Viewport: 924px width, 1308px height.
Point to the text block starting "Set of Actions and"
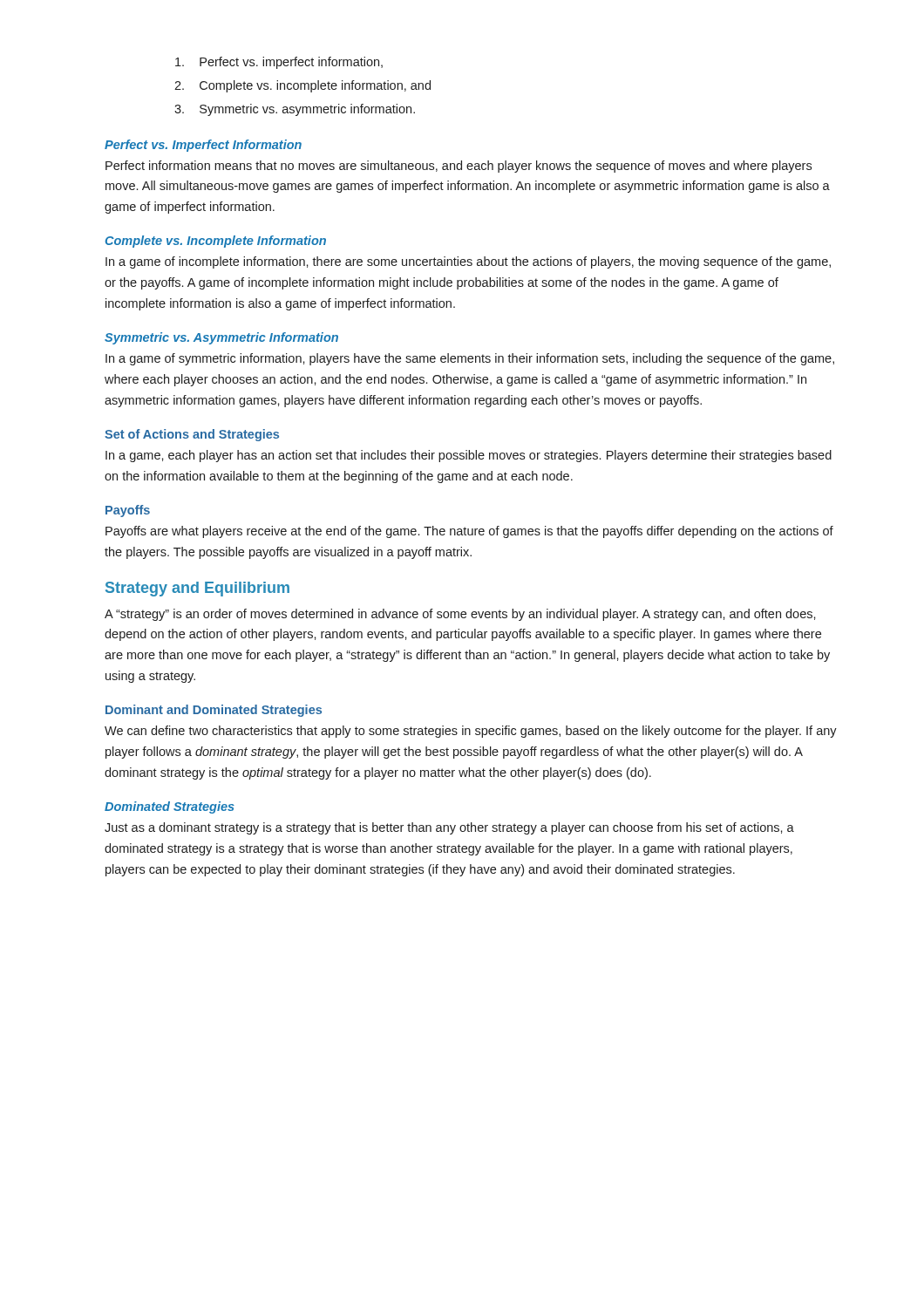click(x=192, y=434)
